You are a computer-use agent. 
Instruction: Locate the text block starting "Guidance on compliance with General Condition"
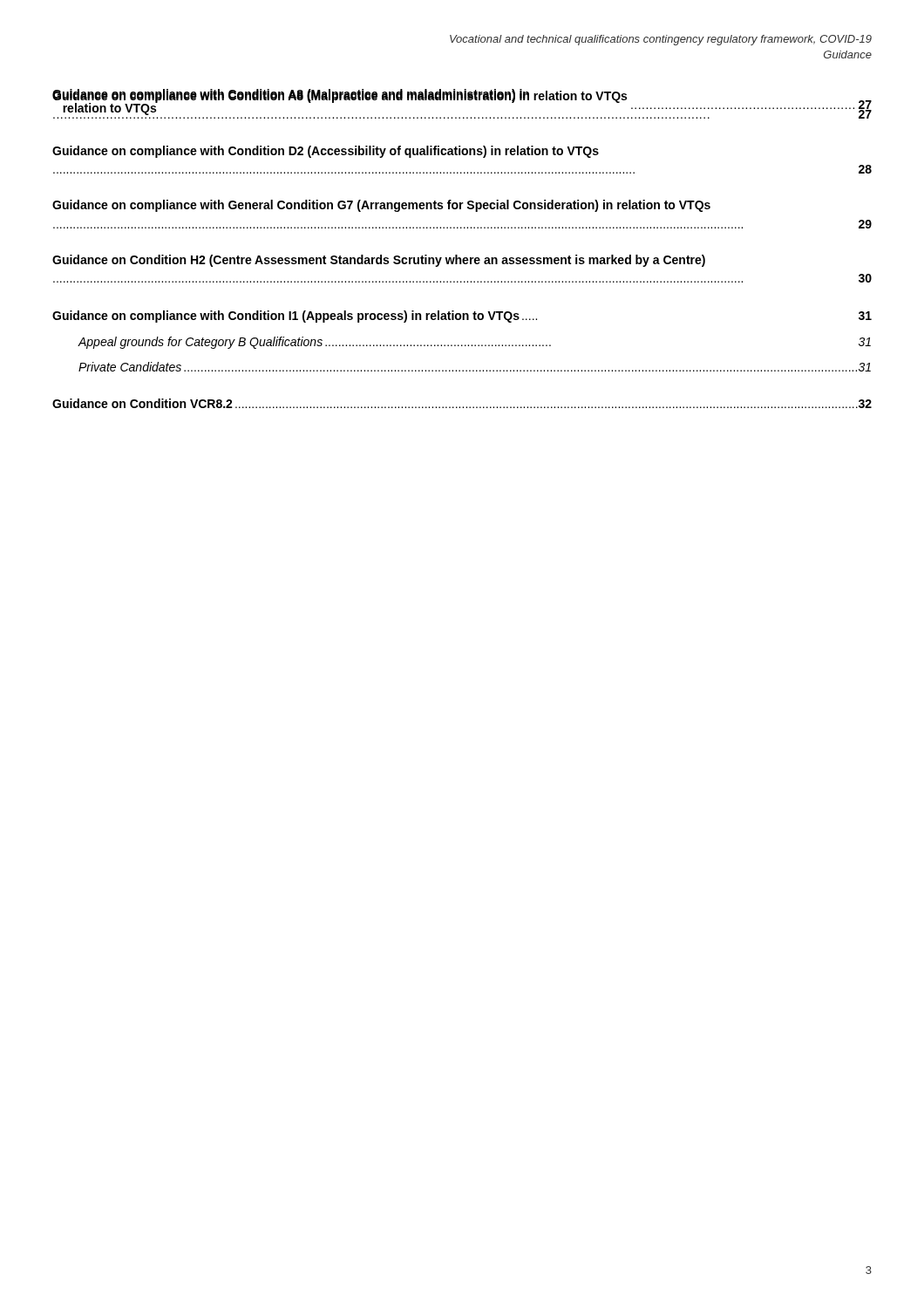click(462, 215)
